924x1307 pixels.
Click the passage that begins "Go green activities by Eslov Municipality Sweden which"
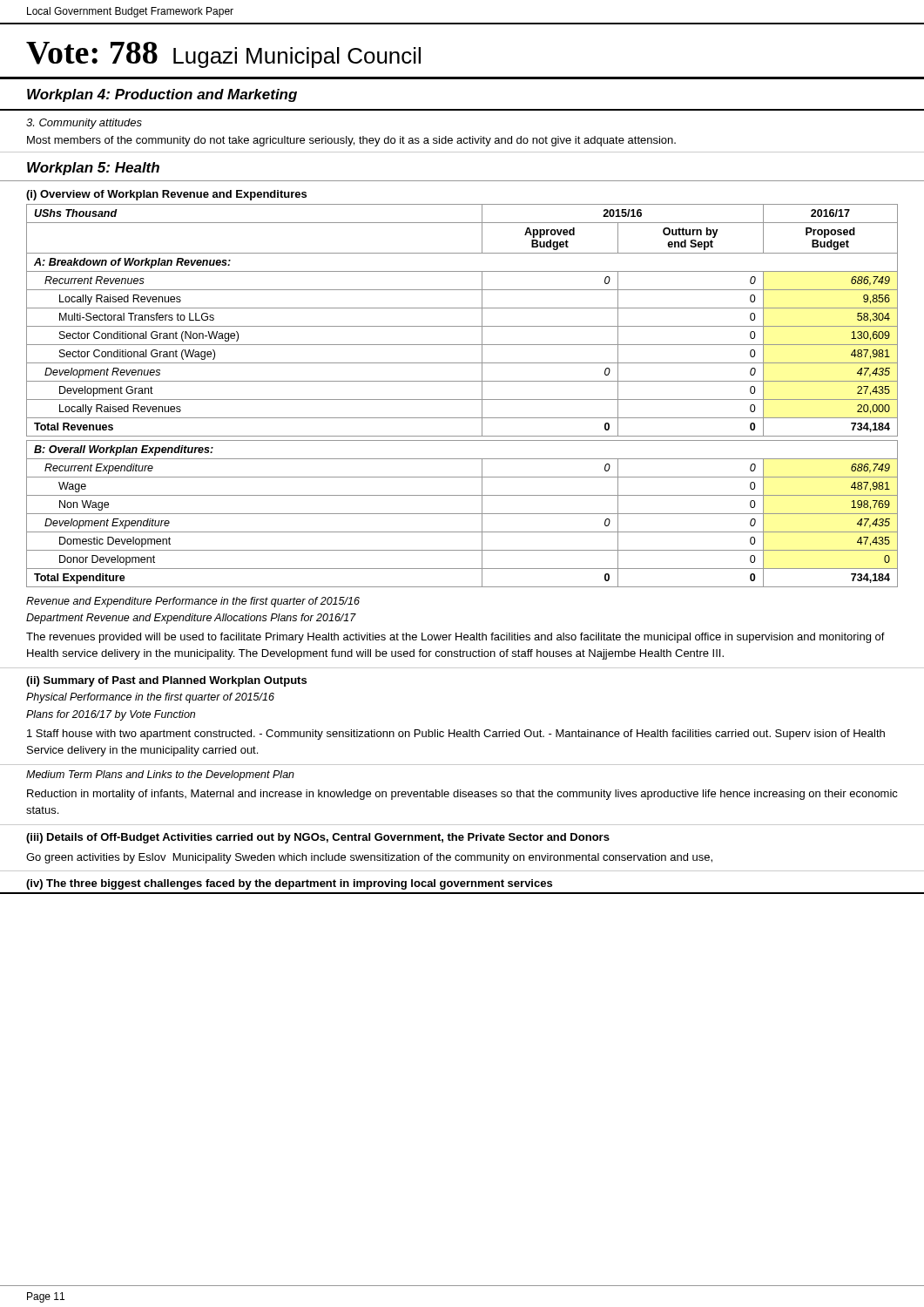click(x=370, y=857)
